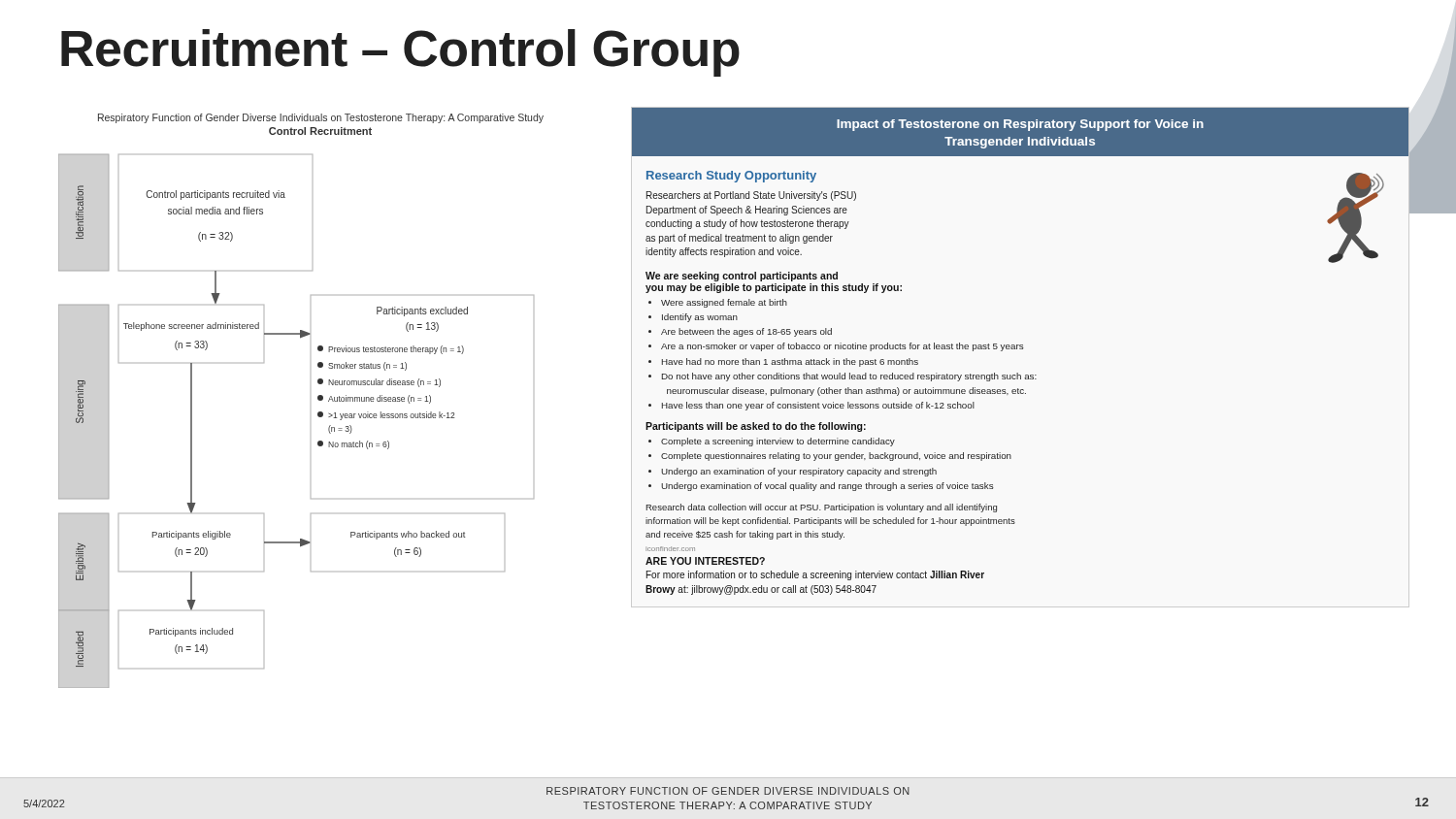Image resolution: width=1456 pixels, height=819 pixels.
Task: Navigate to the passage starting "ARE YOU INTERESTED?"
Action: [x=705, y=561]
